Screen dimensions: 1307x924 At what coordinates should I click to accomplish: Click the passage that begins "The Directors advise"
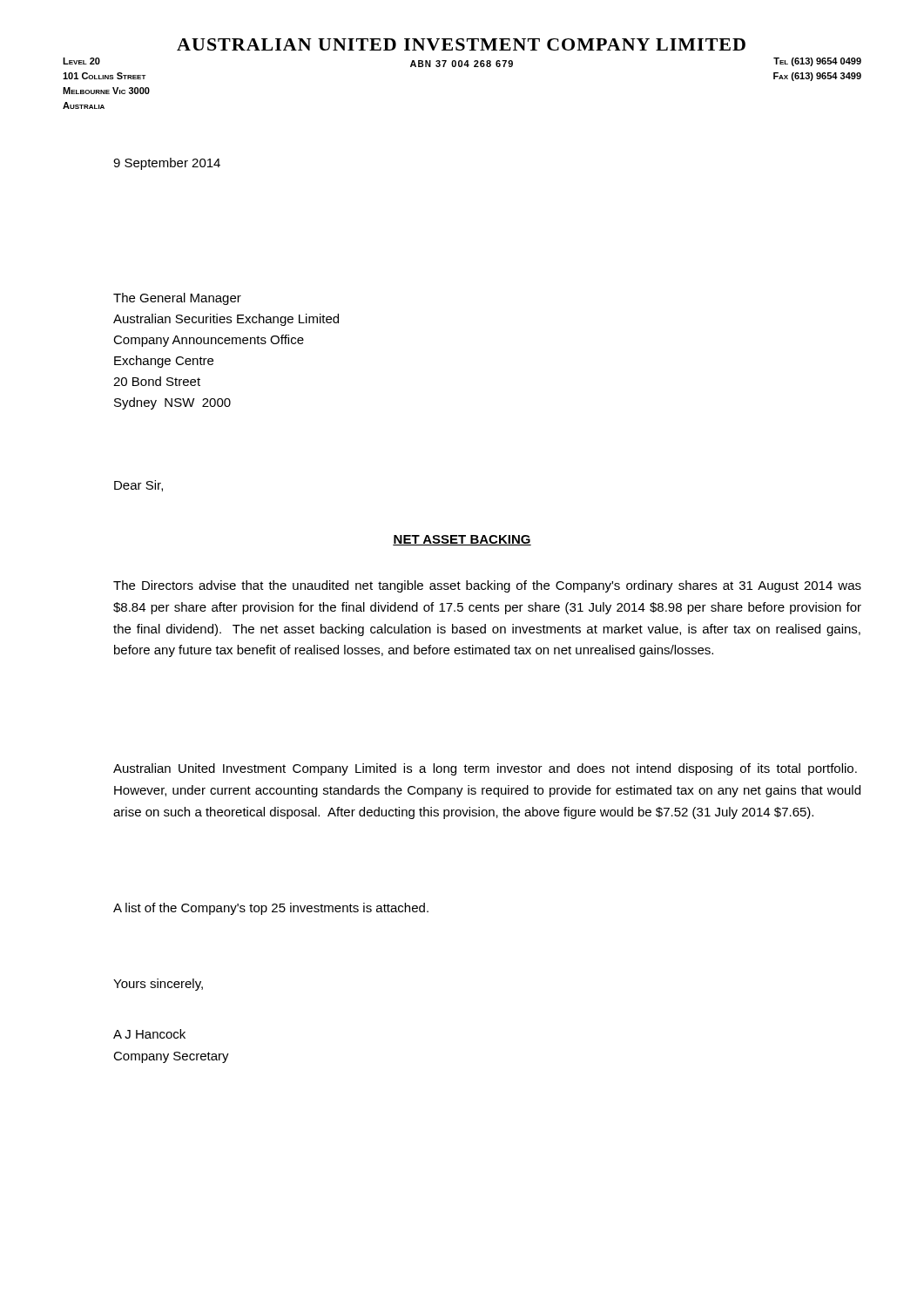click(487, 617)
